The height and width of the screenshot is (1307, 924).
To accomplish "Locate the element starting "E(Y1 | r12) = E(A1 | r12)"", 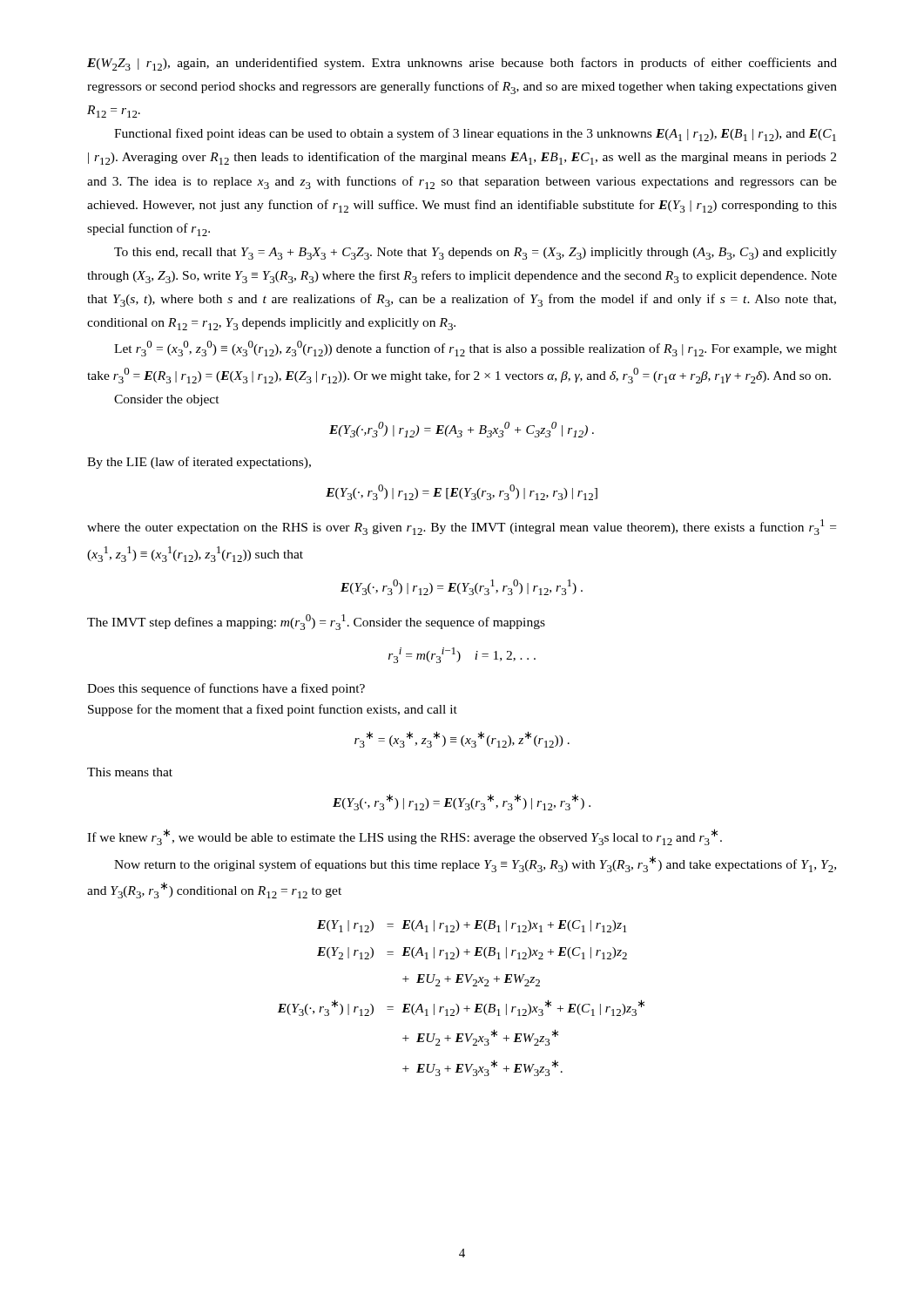I will point(462,998).
